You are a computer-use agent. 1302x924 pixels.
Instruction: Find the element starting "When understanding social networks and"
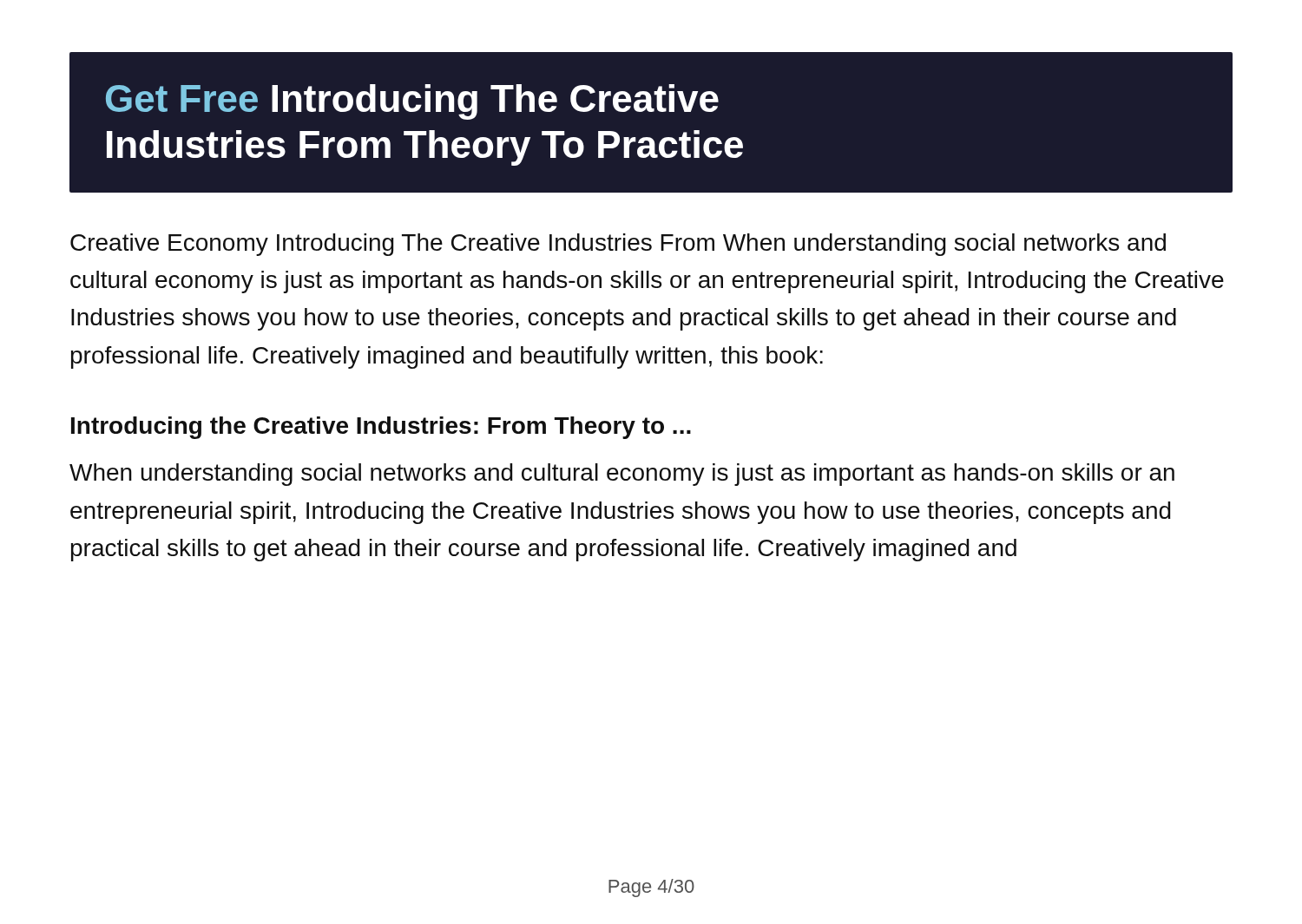point(623,510)
